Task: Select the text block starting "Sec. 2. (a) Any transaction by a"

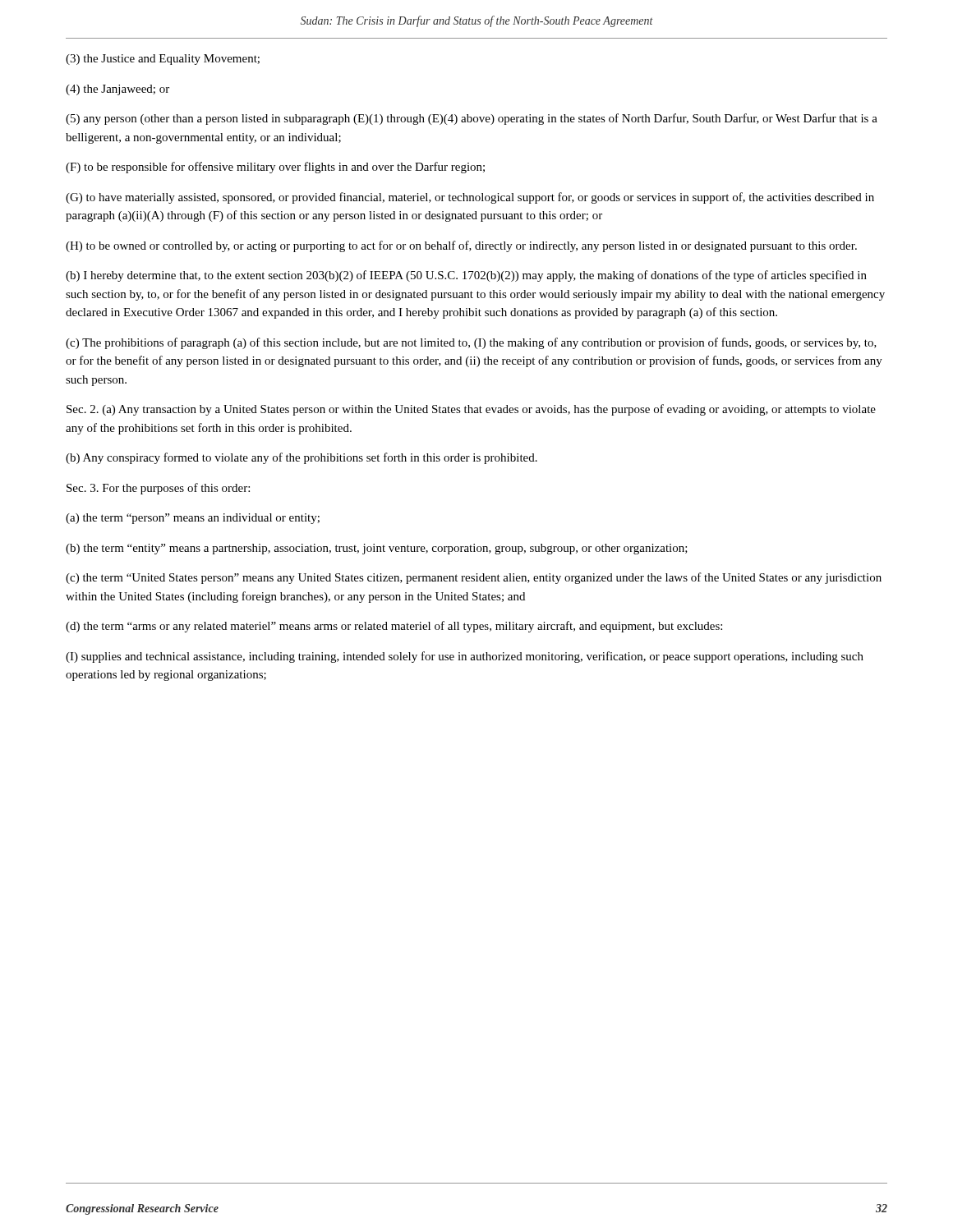Action: 471,418
